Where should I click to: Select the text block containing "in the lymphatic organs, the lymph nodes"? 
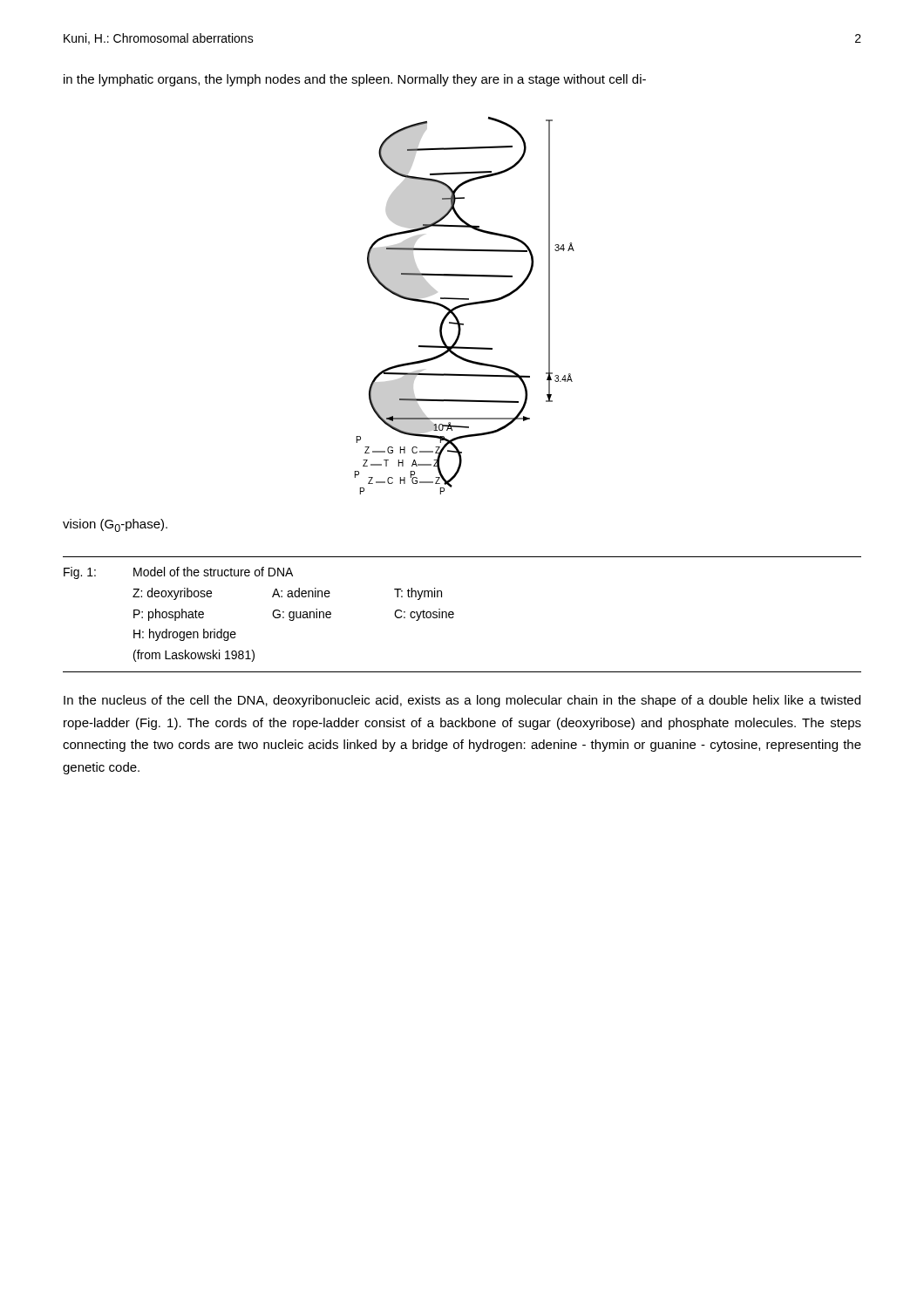355,79
